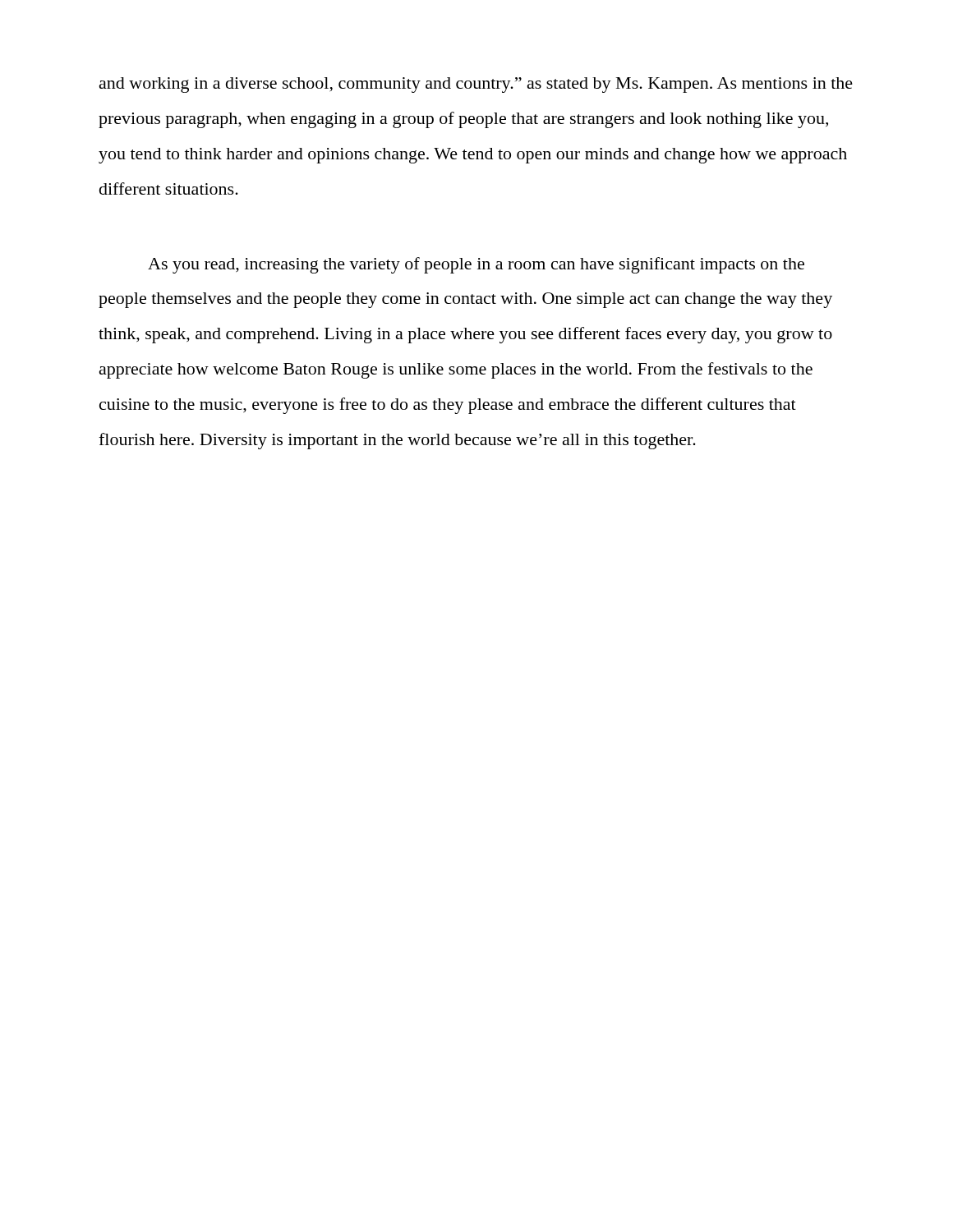Viewport: 953px width, 1232px height.
Task: Navigate to the text starting "and working in a diverse school, community and"
Action: coord(476,135)
